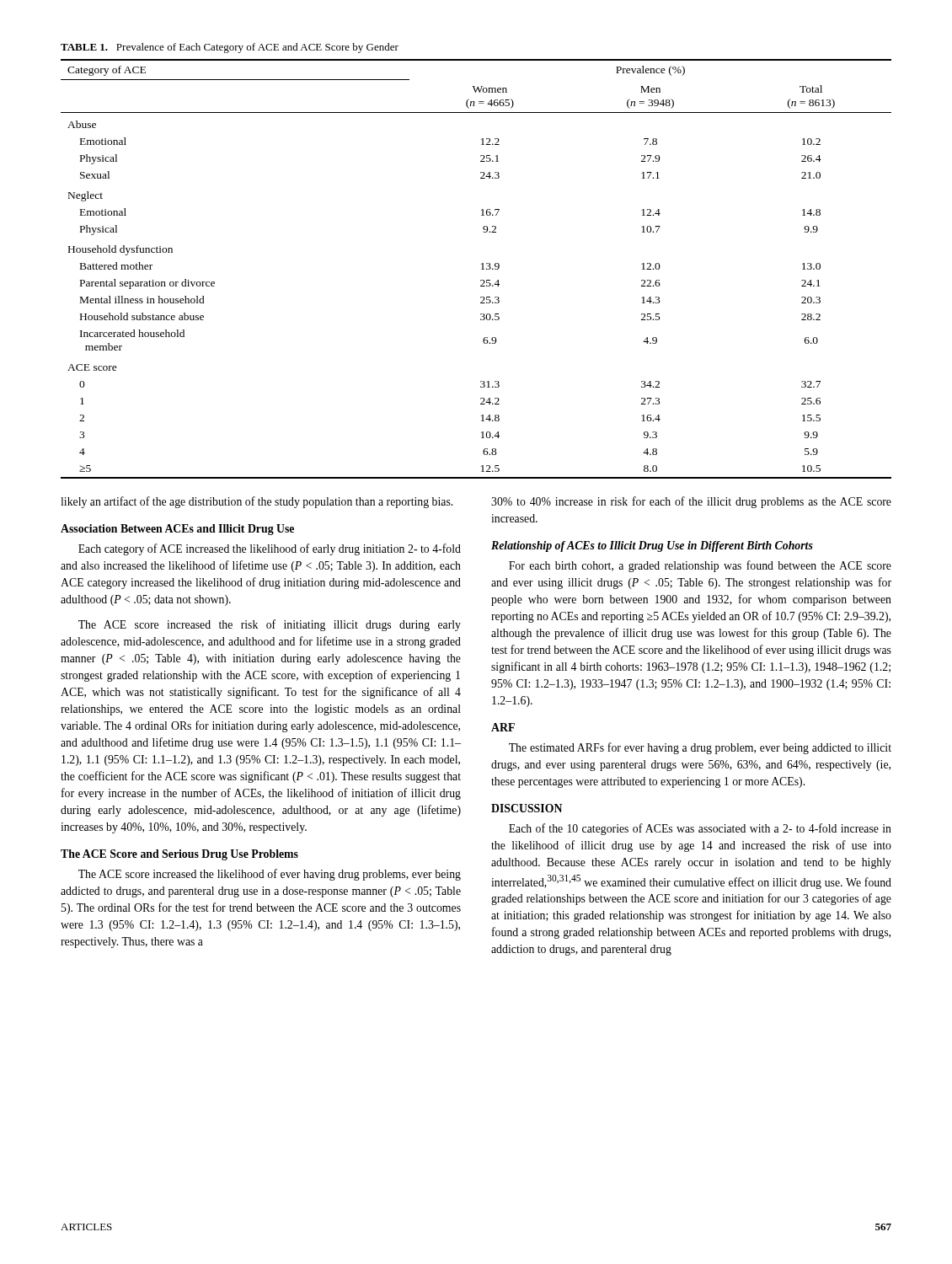This screenshot has height=1264, width=952.
Task: Click the section header that begins "The ACE Score and Serious"
Action: click(179, 854)
